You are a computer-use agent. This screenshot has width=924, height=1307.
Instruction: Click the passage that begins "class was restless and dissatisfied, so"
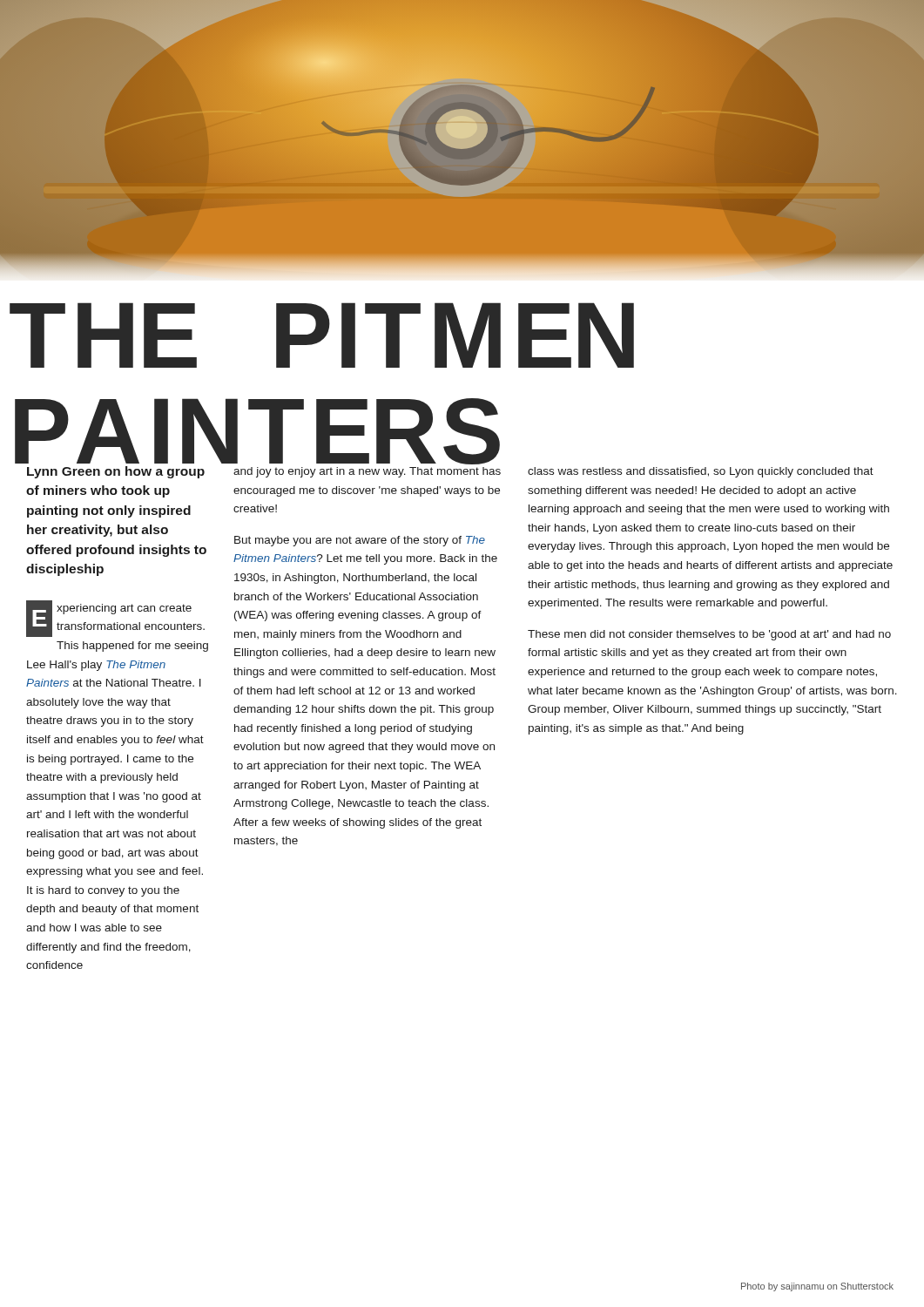710,537
